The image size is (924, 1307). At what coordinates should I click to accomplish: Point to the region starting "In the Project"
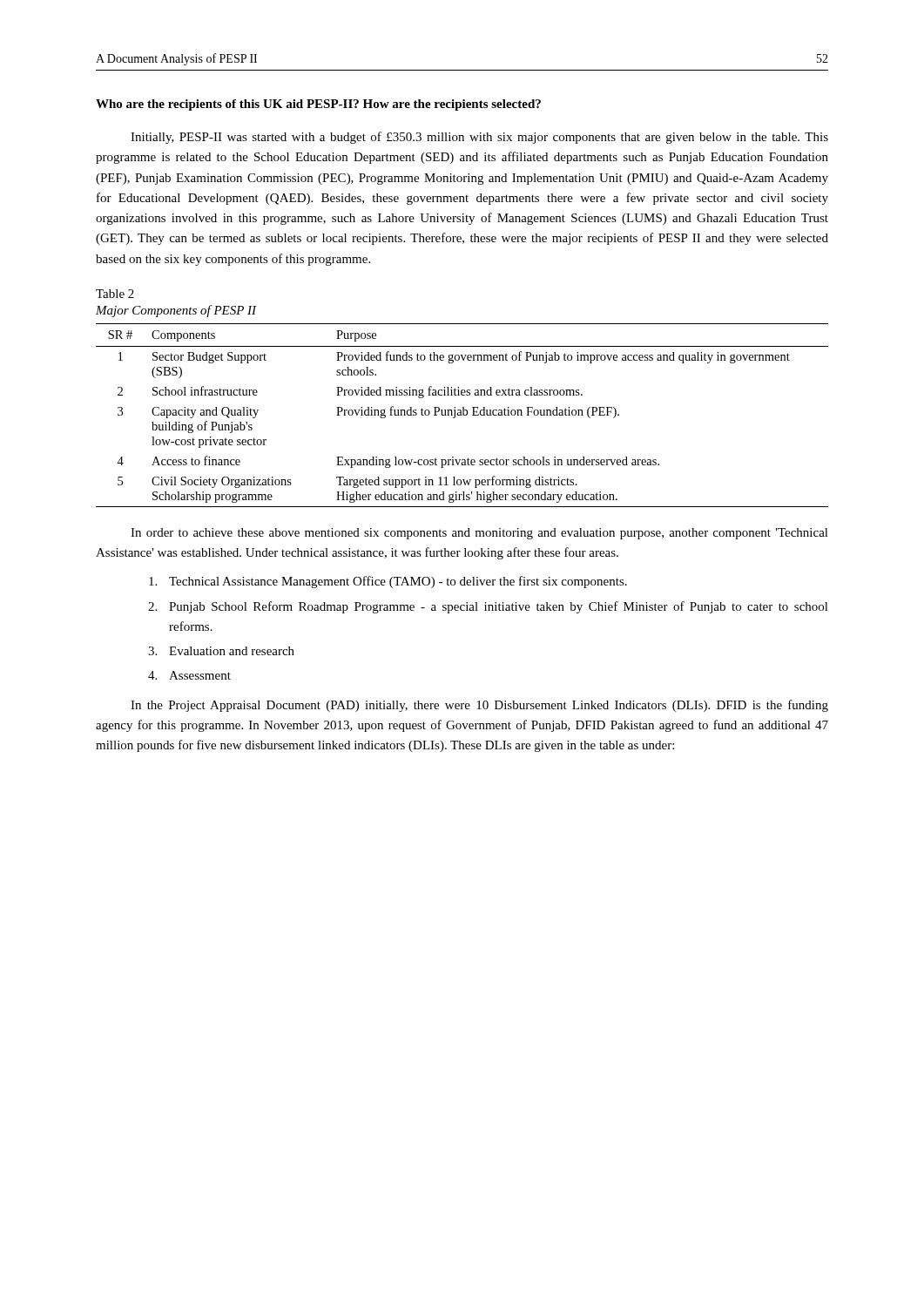(x=462, y=725)
